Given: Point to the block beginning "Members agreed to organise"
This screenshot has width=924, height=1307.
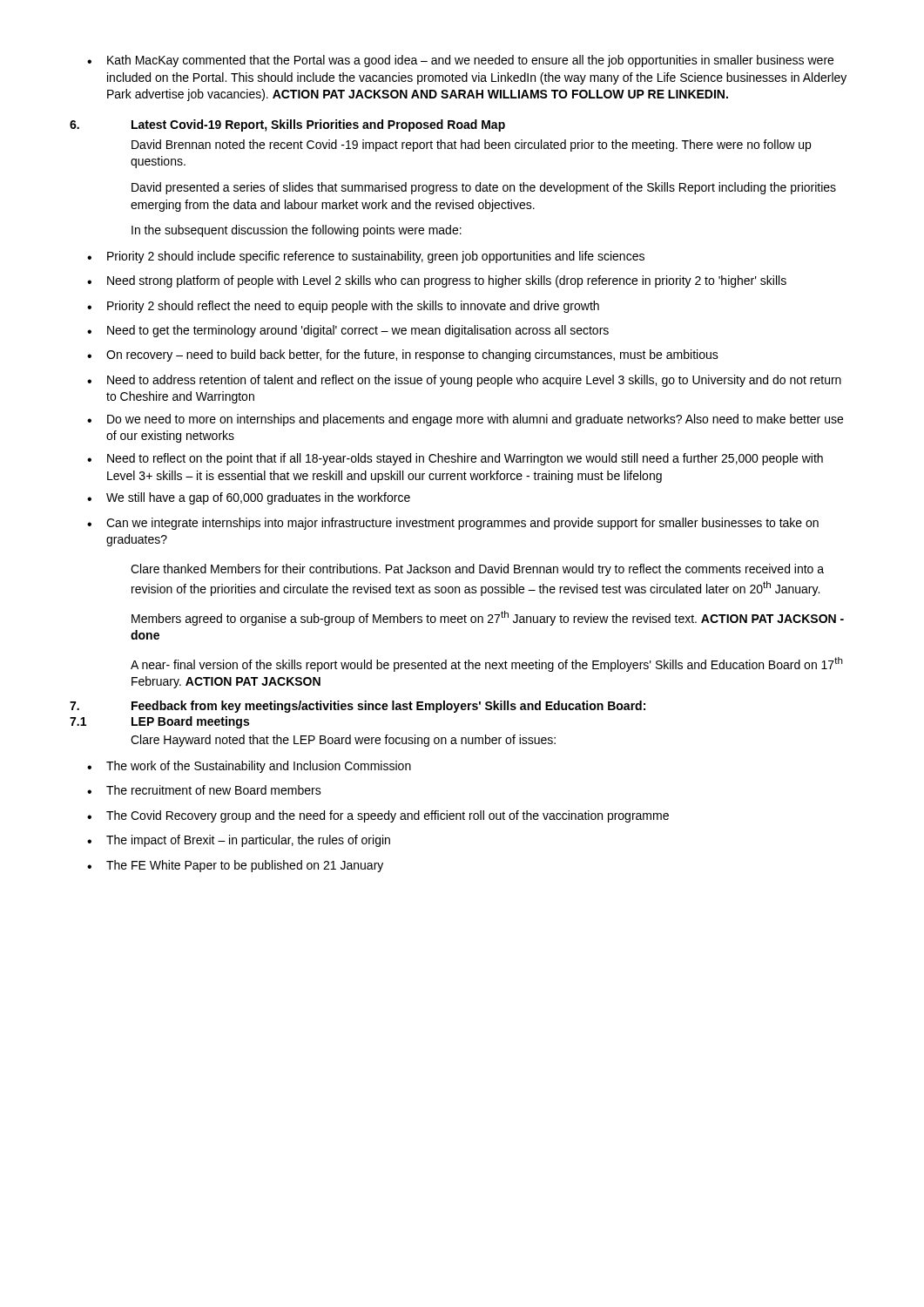Looking at the screenshot, I should point(492,626).
